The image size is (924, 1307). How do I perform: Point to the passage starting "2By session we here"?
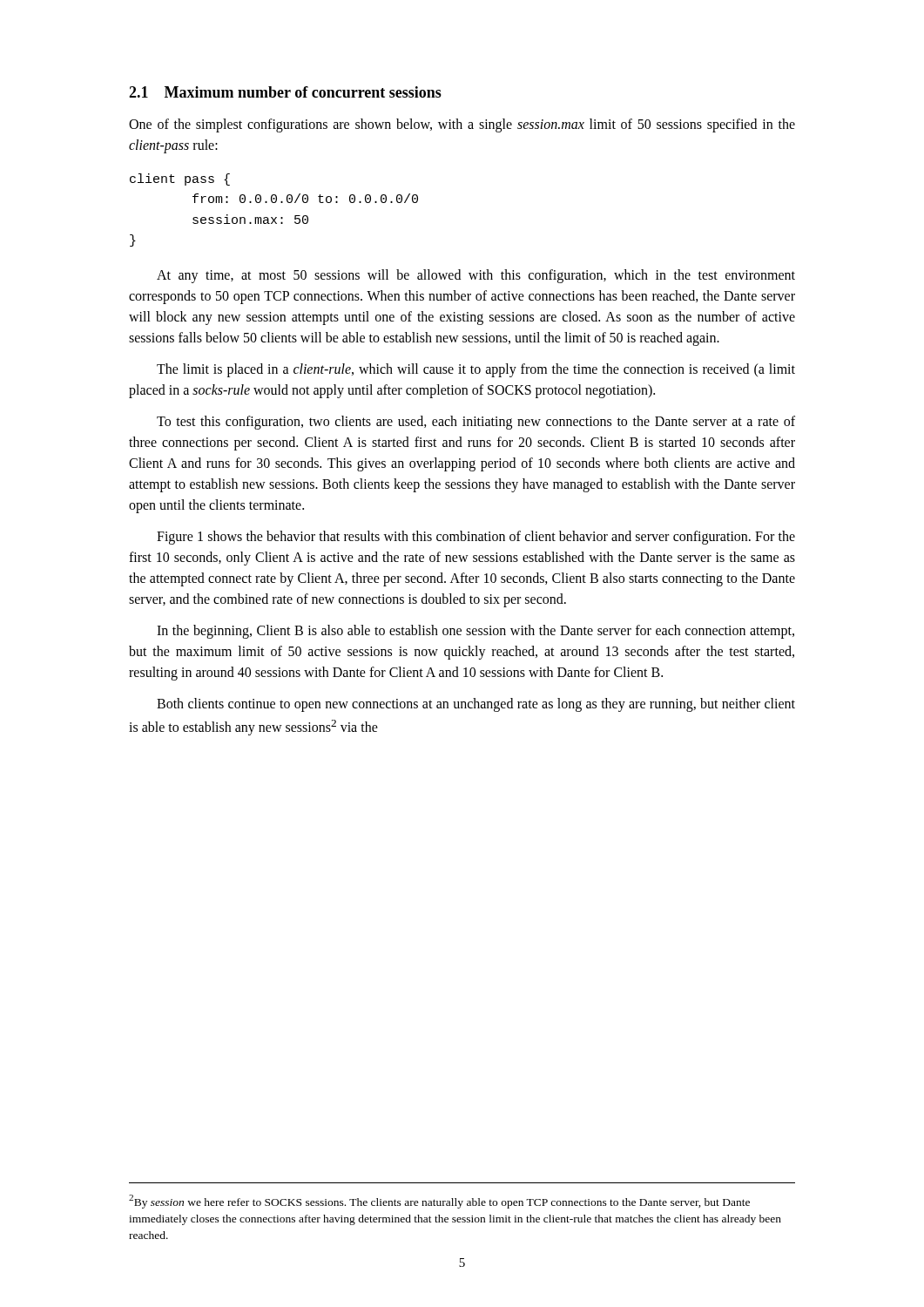pos(455,1217)
